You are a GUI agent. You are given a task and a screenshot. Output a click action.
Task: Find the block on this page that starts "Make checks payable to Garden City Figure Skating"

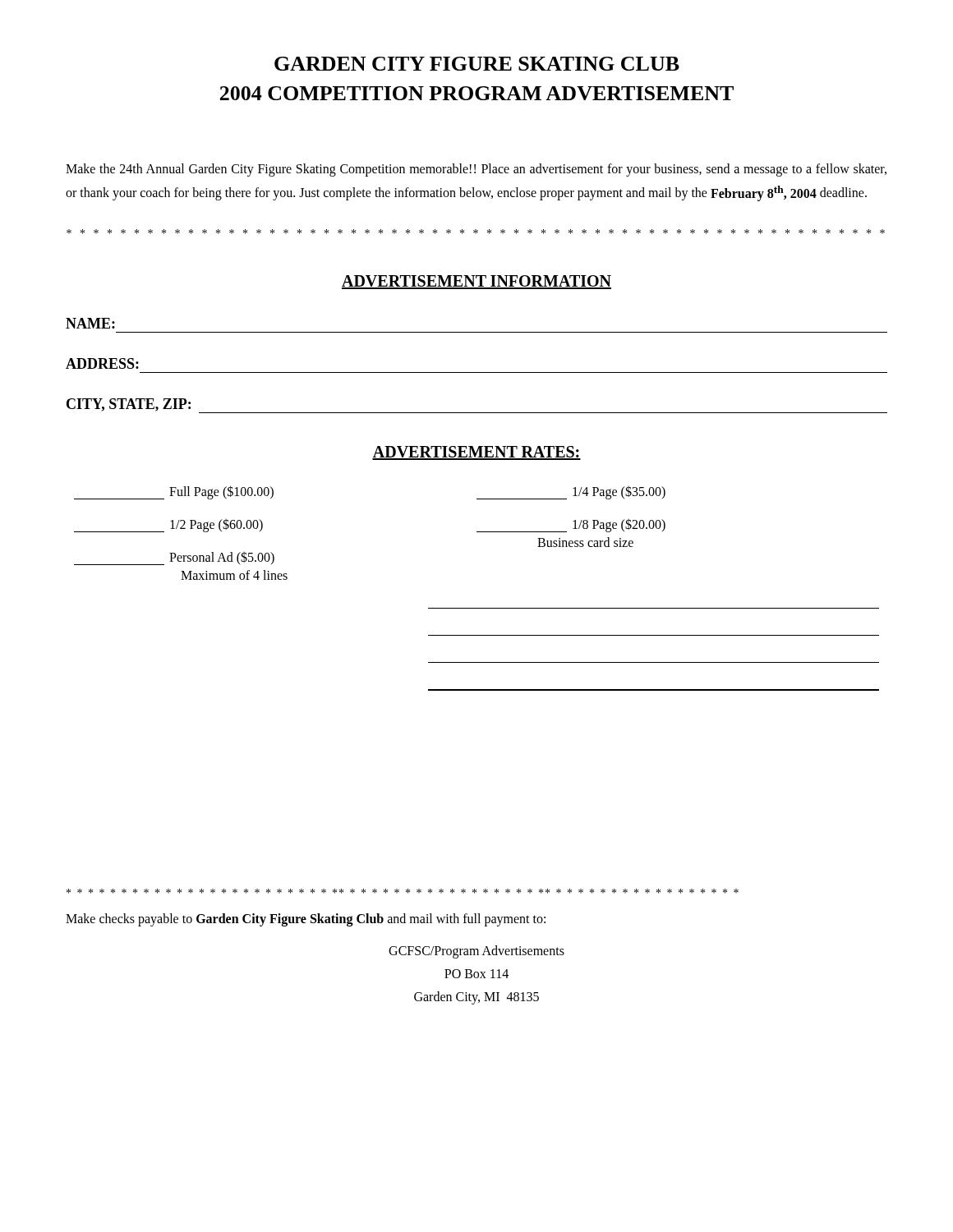point(306,919)
